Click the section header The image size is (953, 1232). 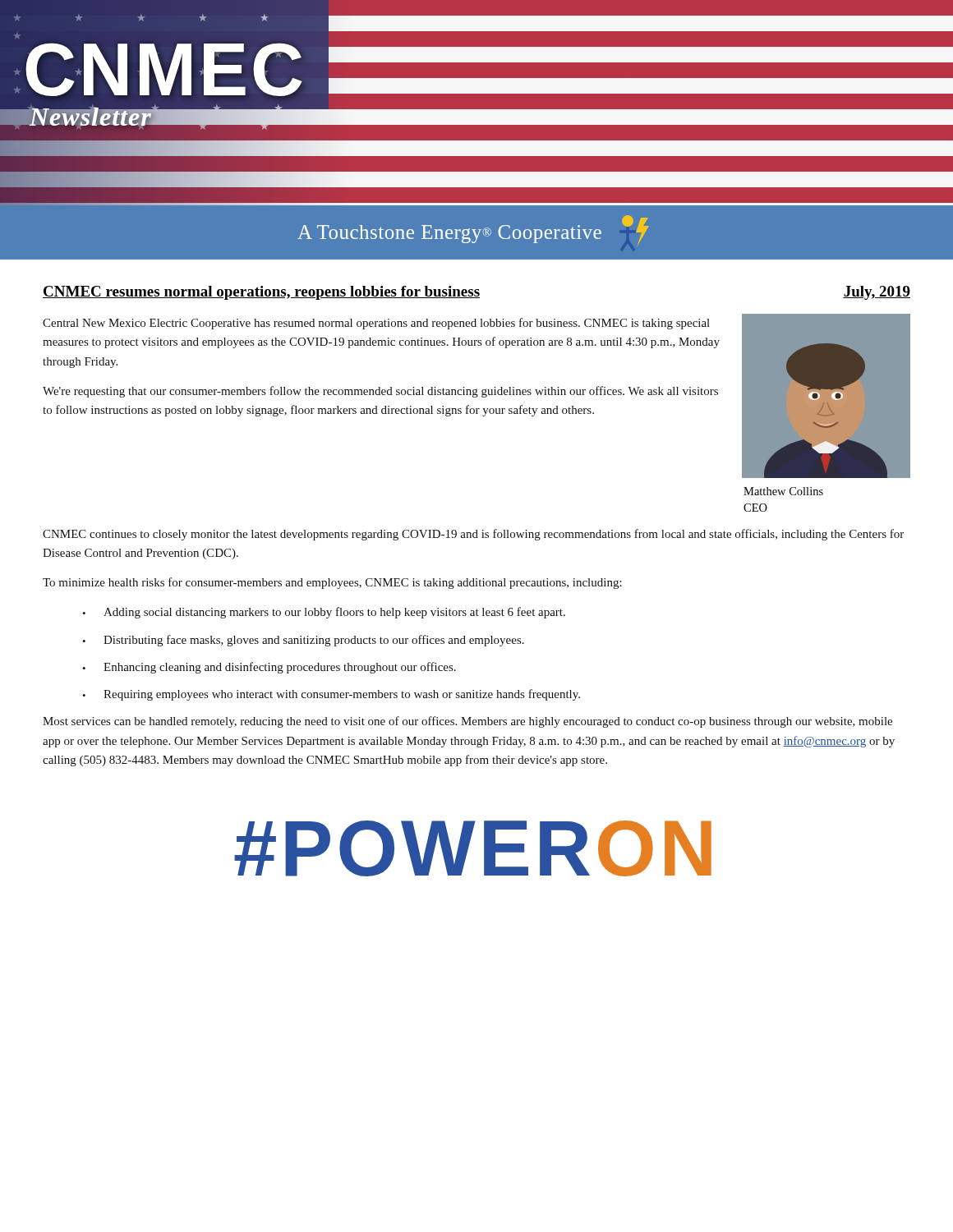[476, 292]
